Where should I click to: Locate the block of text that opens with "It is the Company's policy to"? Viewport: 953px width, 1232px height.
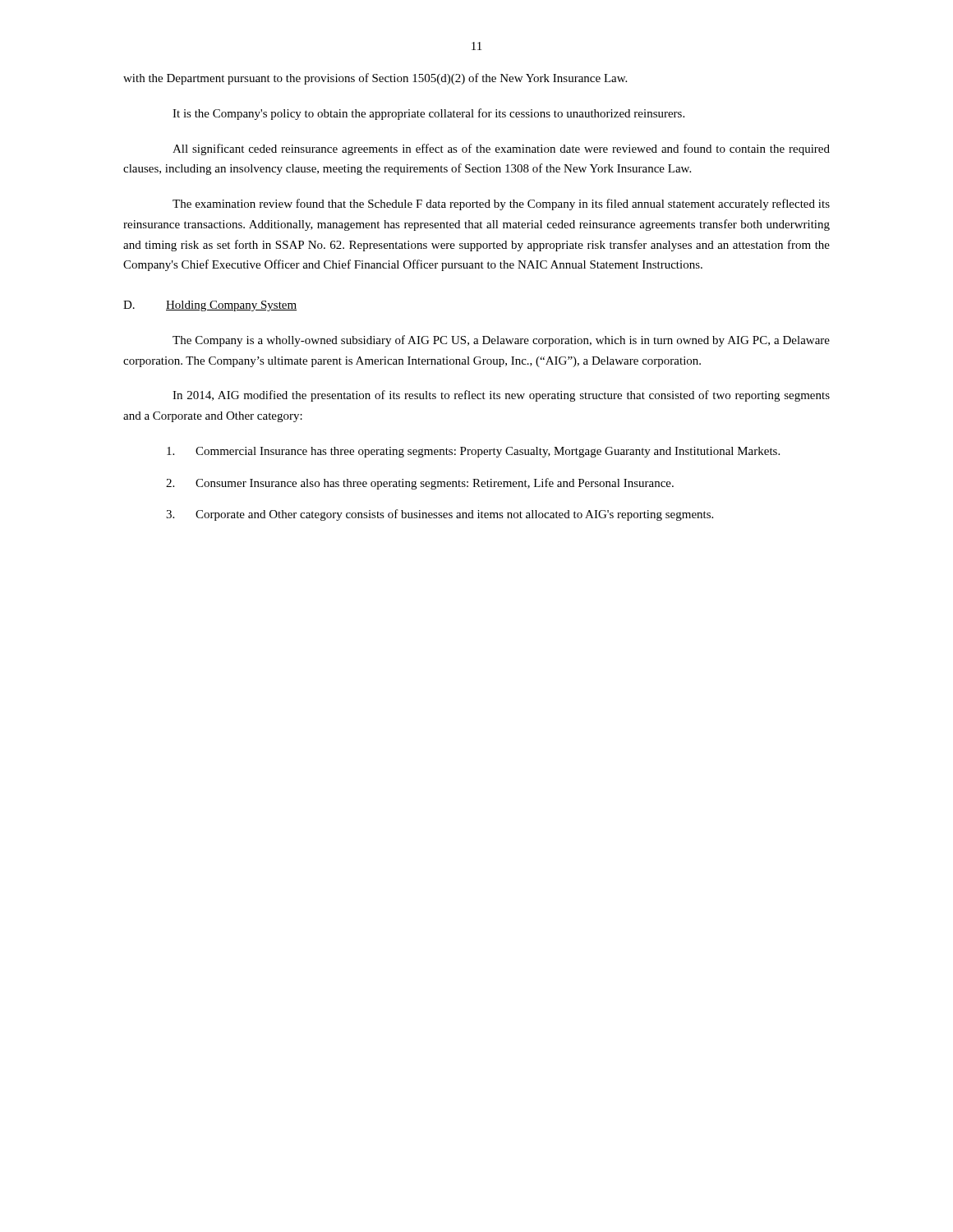point(429,113)
